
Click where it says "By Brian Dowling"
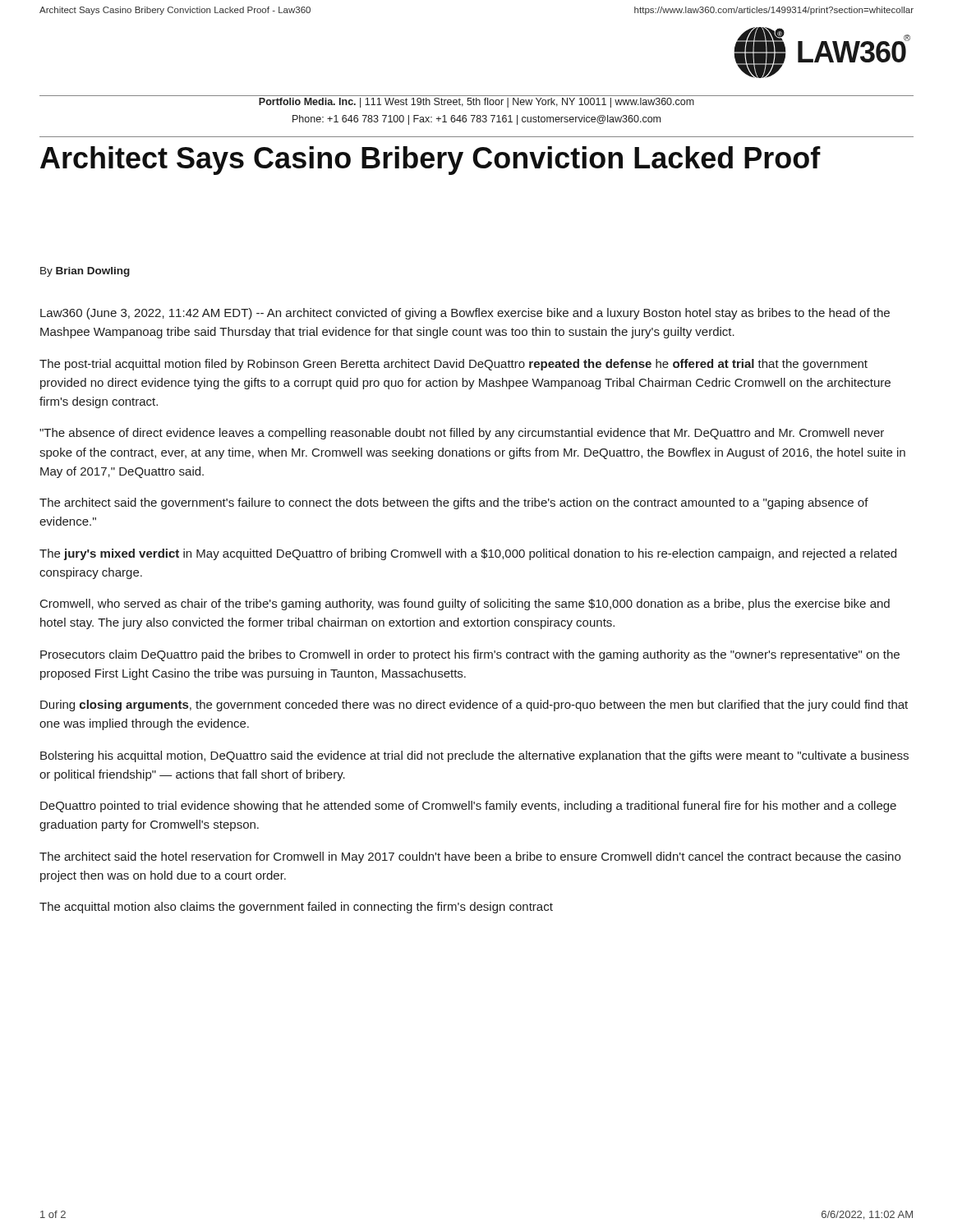(85, 271)
